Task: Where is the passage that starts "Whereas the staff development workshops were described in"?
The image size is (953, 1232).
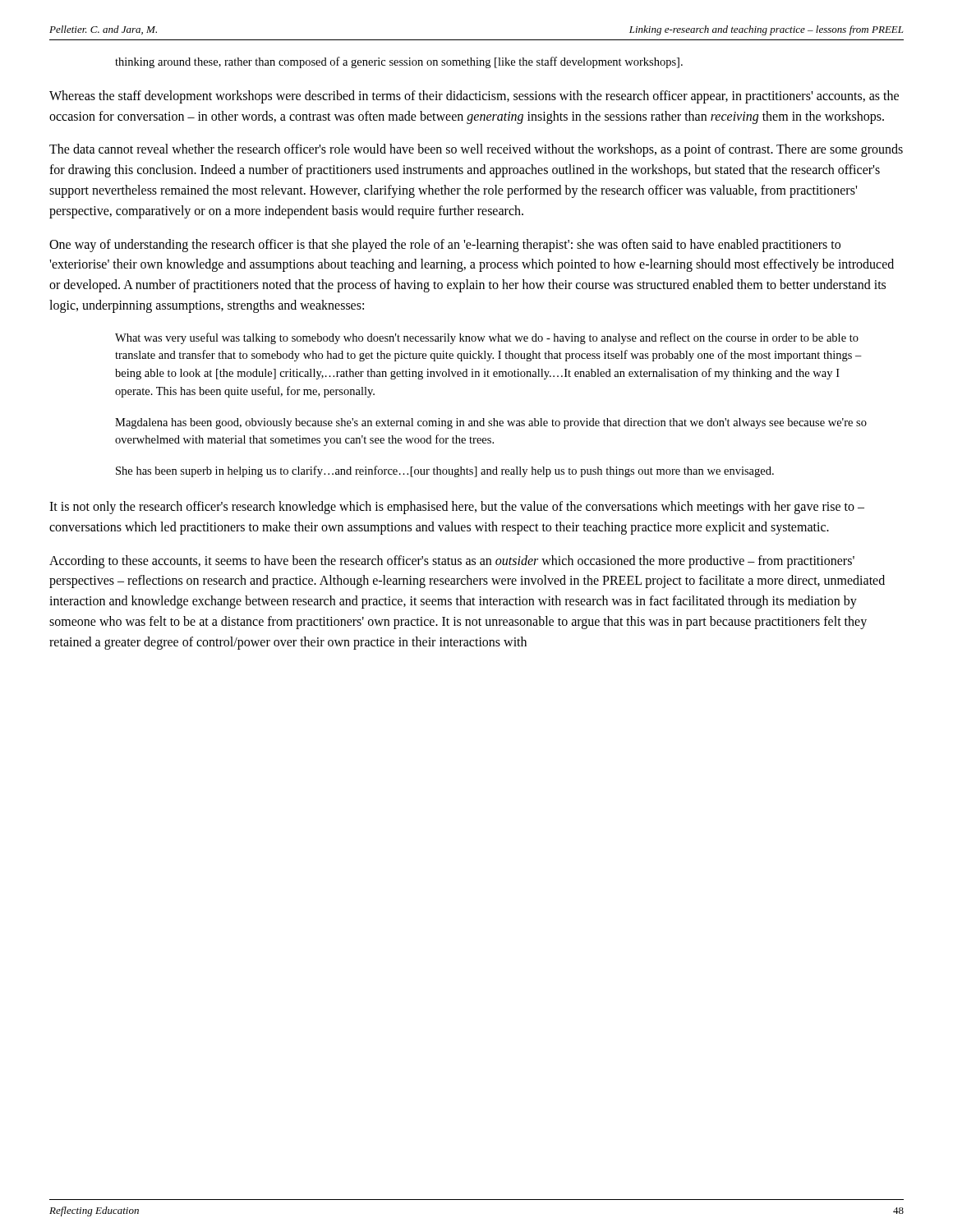Action: [x=474, y=106]
